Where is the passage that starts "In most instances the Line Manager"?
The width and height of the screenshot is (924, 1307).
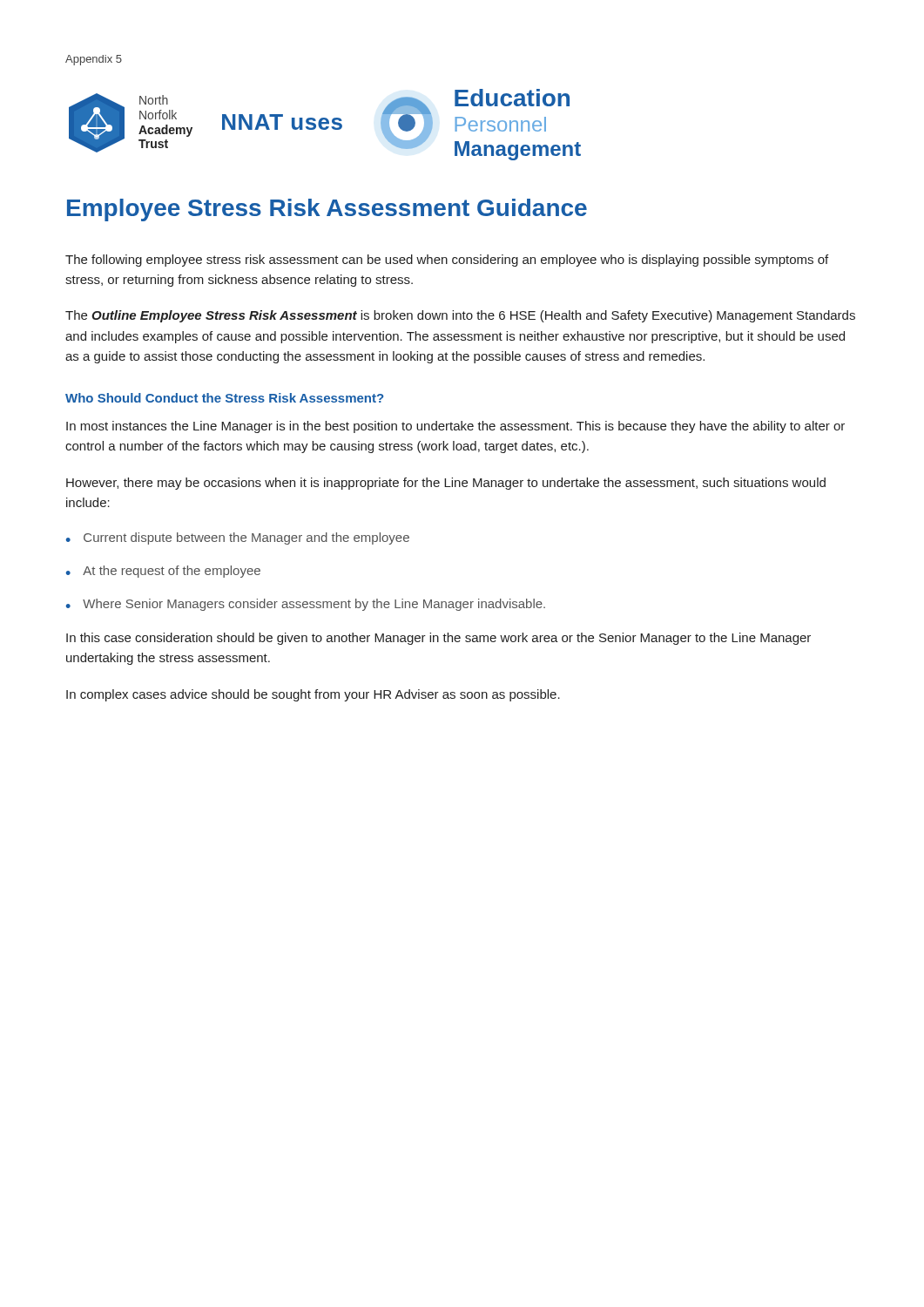point(455,436)
